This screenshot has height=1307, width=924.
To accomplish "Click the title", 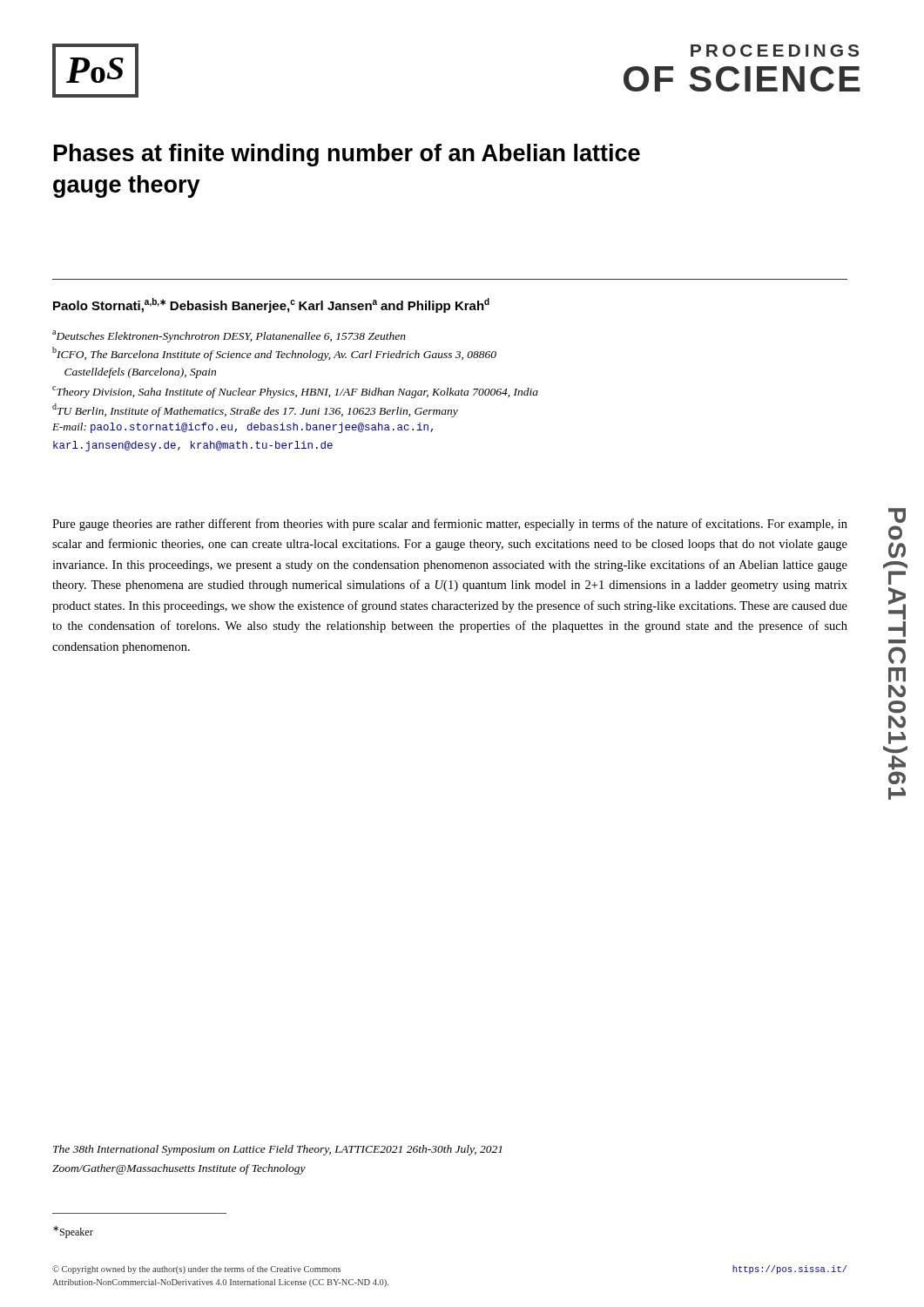I will tap(450, 169).
